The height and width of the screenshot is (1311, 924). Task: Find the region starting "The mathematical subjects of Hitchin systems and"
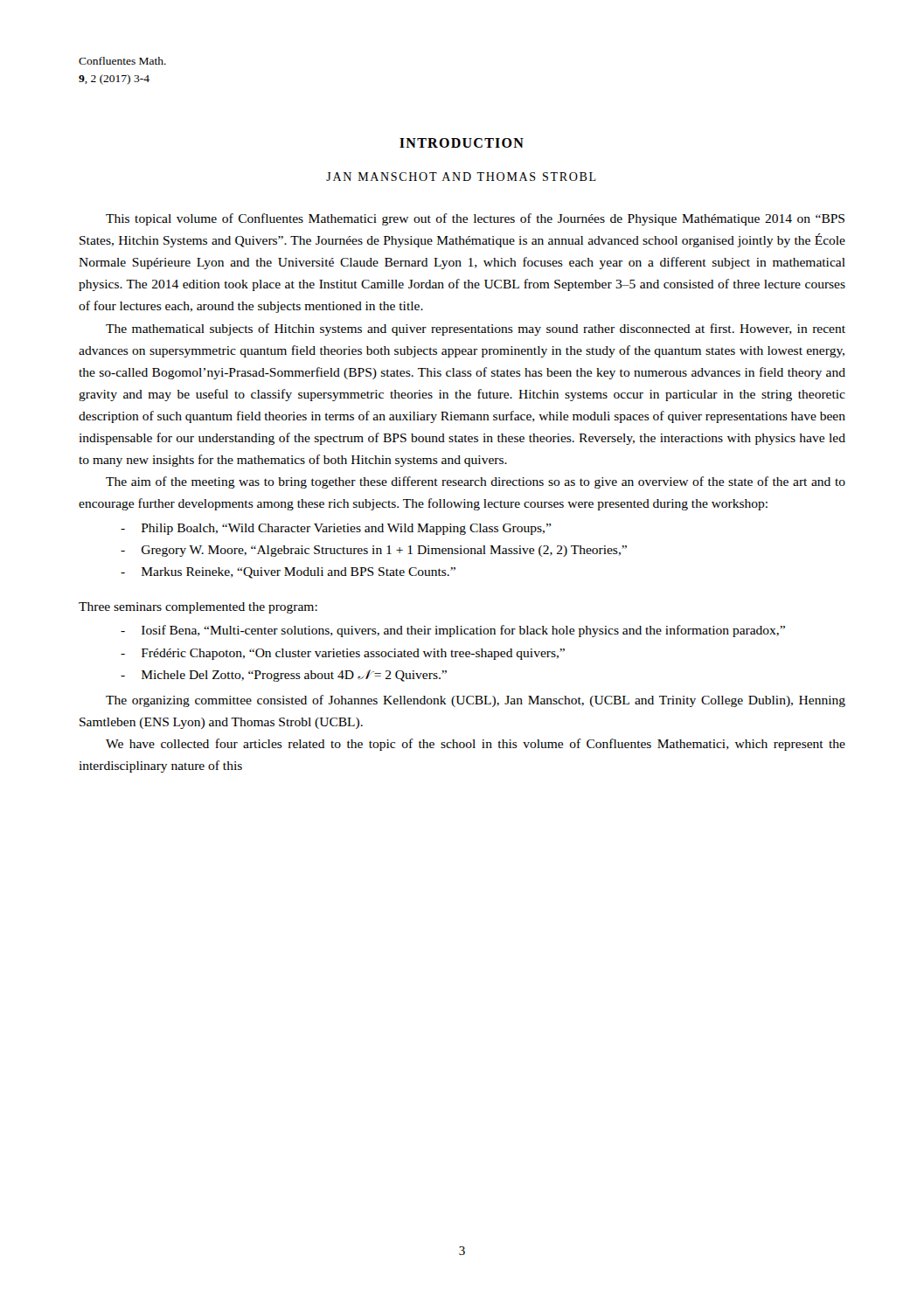point(462,394)
